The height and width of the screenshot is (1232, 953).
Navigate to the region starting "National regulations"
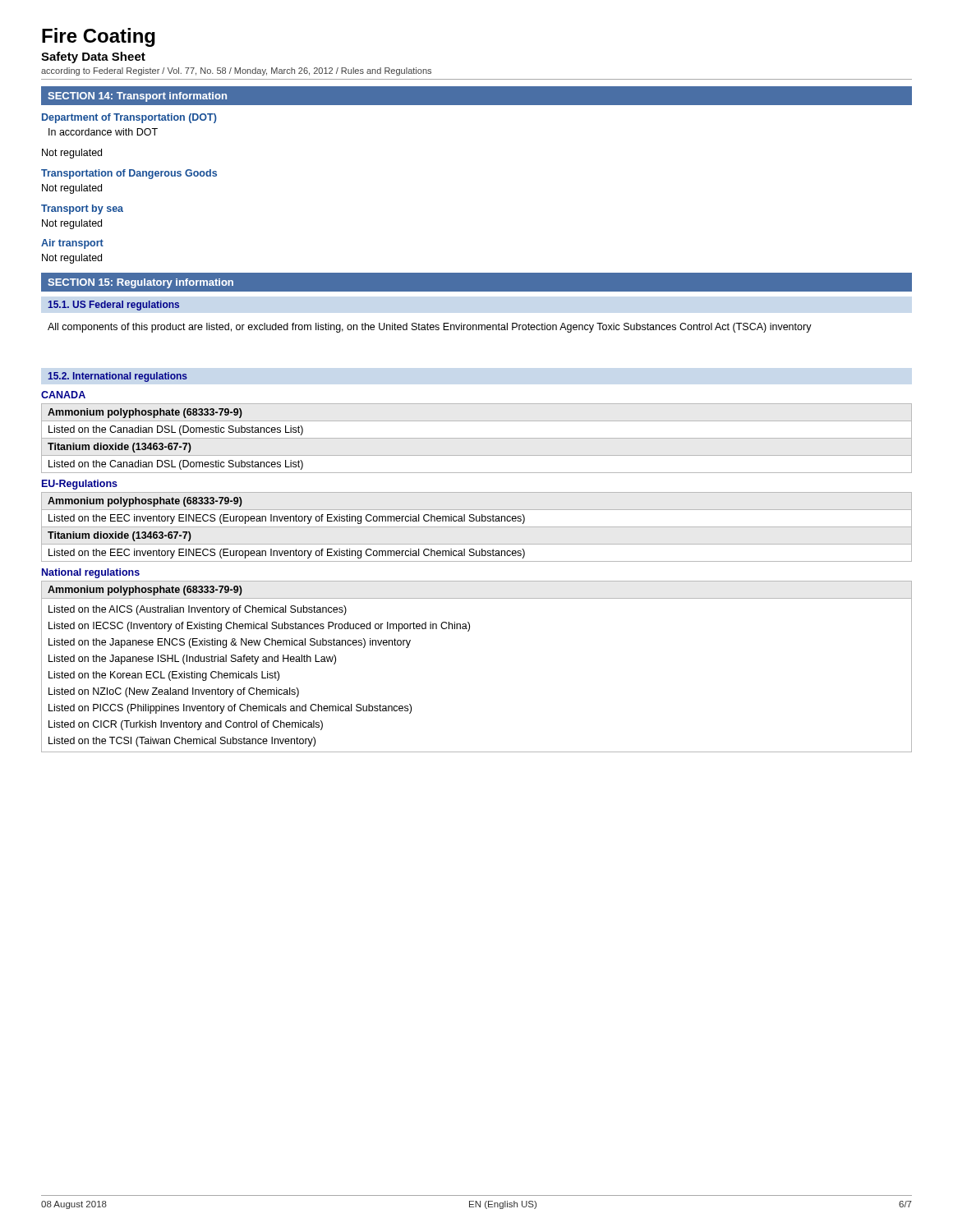tap(476, 572)
